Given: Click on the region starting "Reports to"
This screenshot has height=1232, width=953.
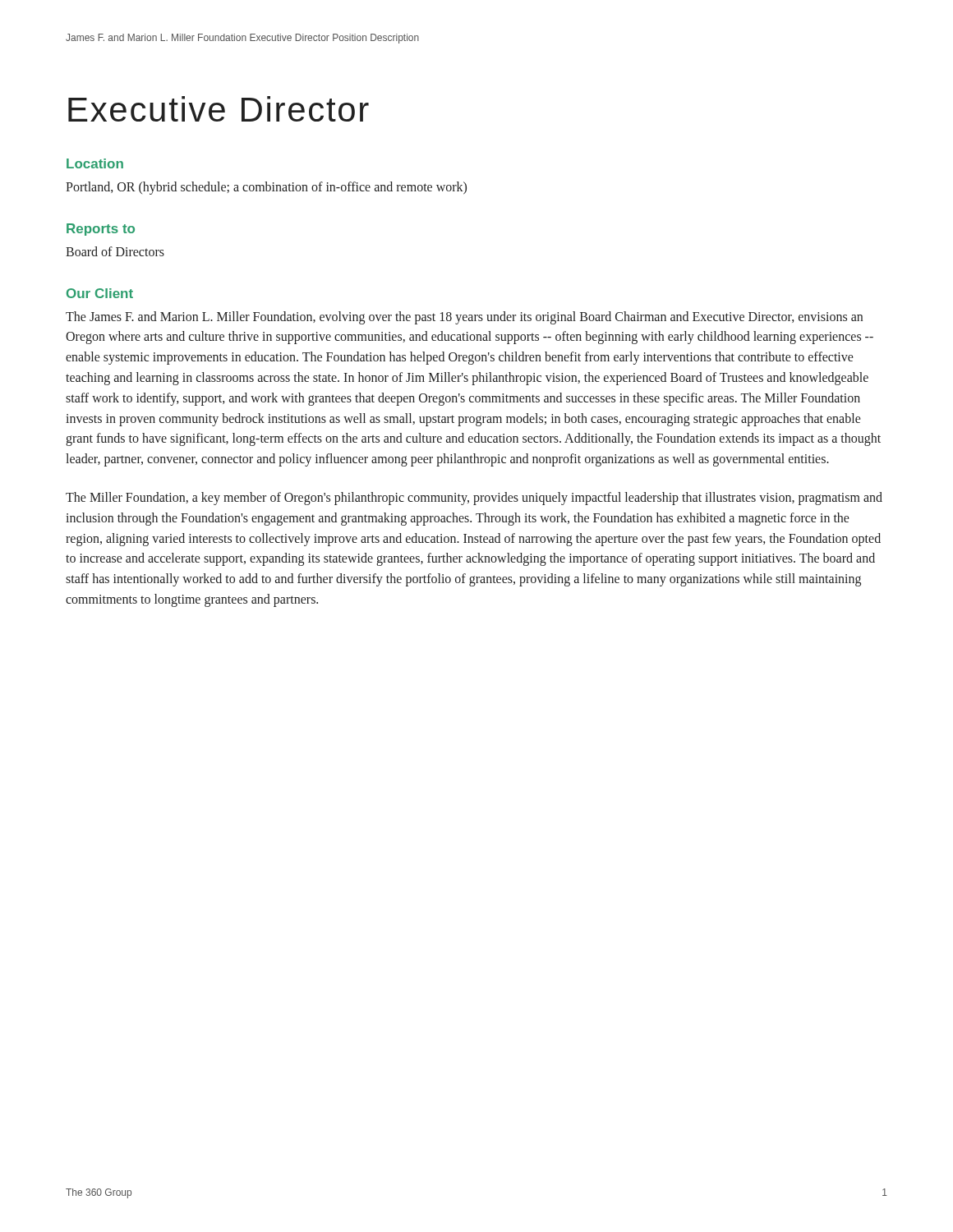Looking at the screenshot, I should coord(101,229).
